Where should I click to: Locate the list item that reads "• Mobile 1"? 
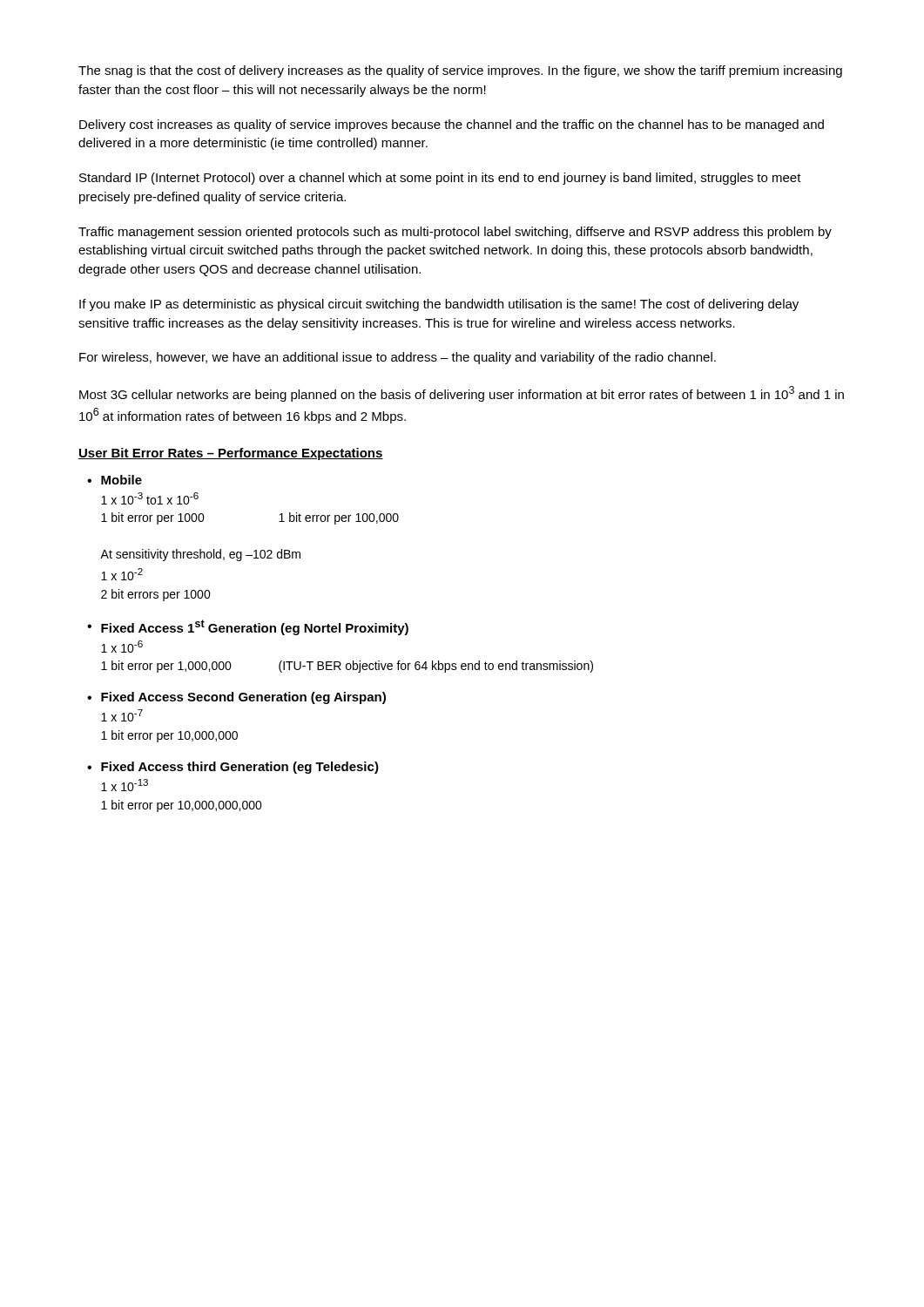115,480
